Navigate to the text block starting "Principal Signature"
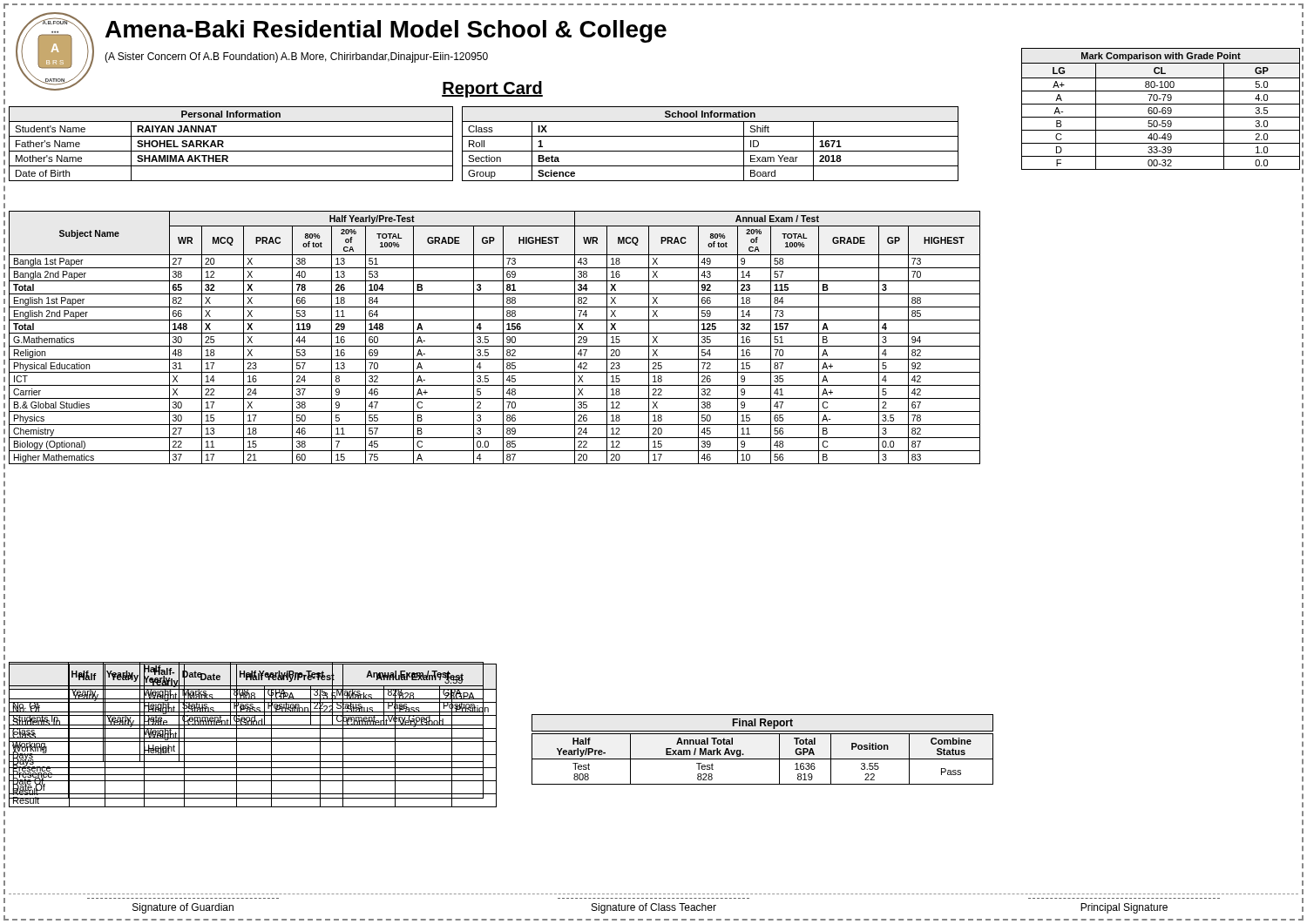Screen dimensions: 924x1307 (1124, 906)
